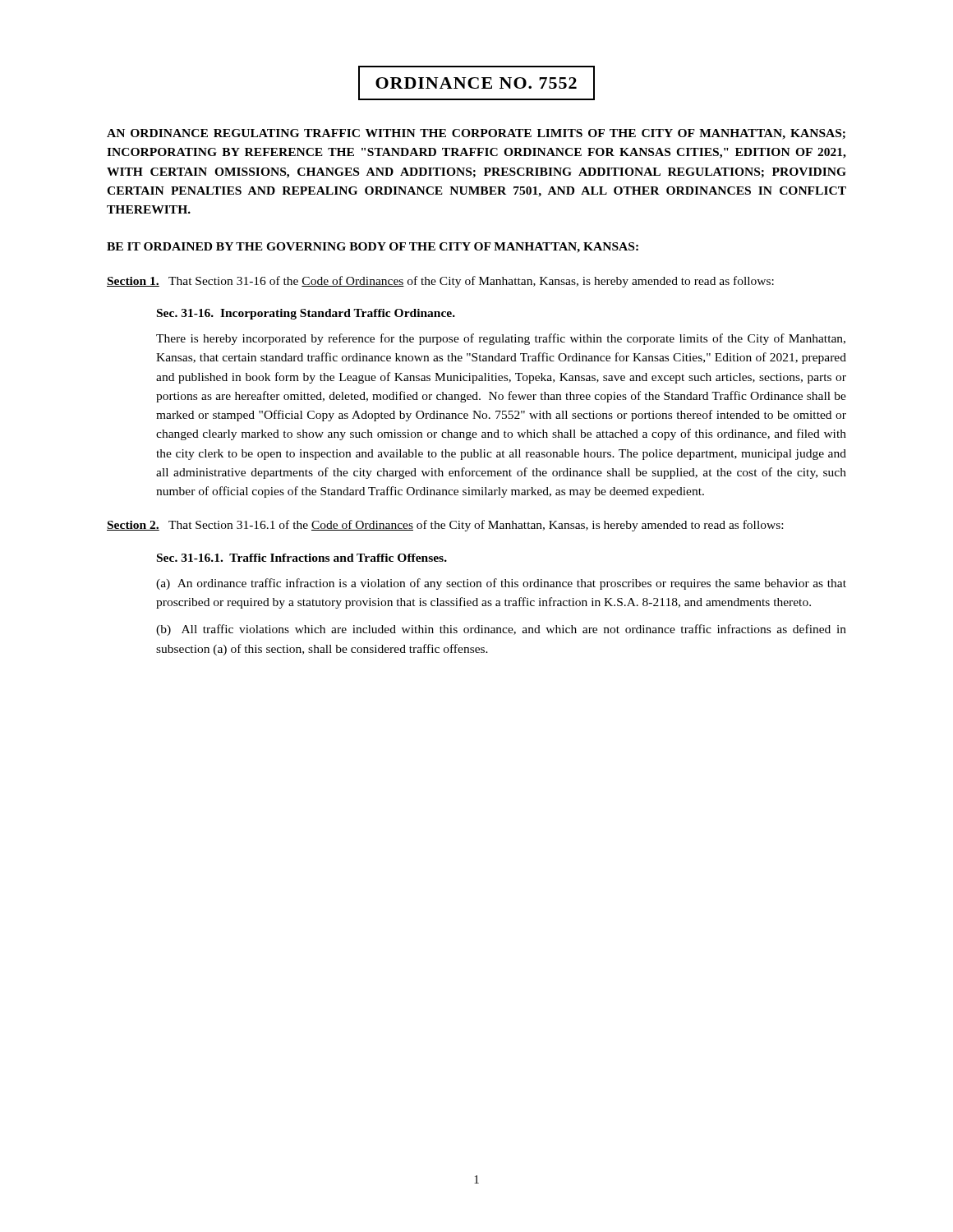The width and height of the screenshot is (953, 1232).
Task: Locate the text block containing "AN ORDINANCE REGULATING TRAFFIC WITHIN THE CORPORATE"
Action: click(476, 171)
